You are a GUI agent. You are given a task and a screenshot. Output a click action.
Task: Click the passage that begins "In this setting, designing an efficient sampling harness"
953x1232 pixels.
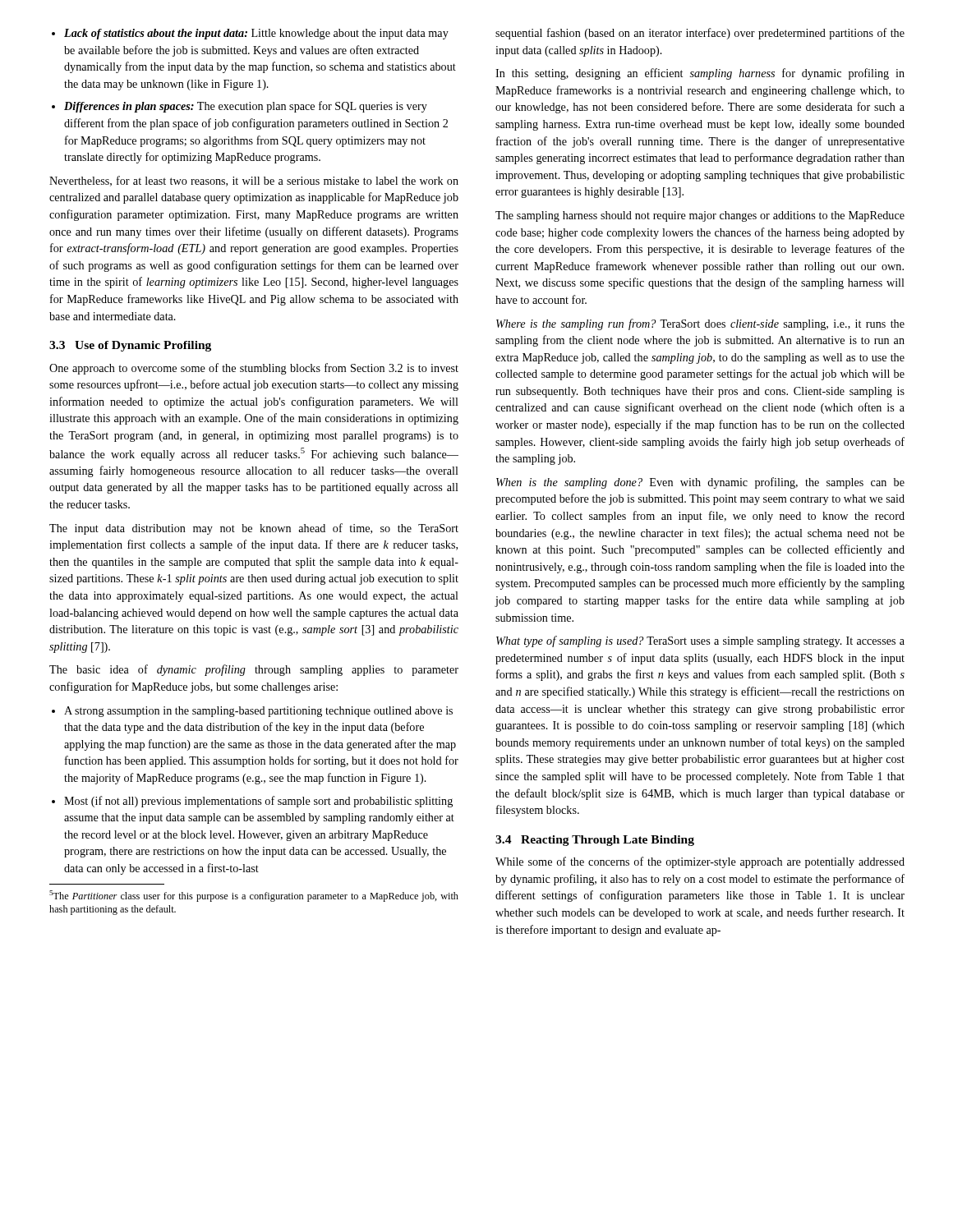click(x=700, y=133)
